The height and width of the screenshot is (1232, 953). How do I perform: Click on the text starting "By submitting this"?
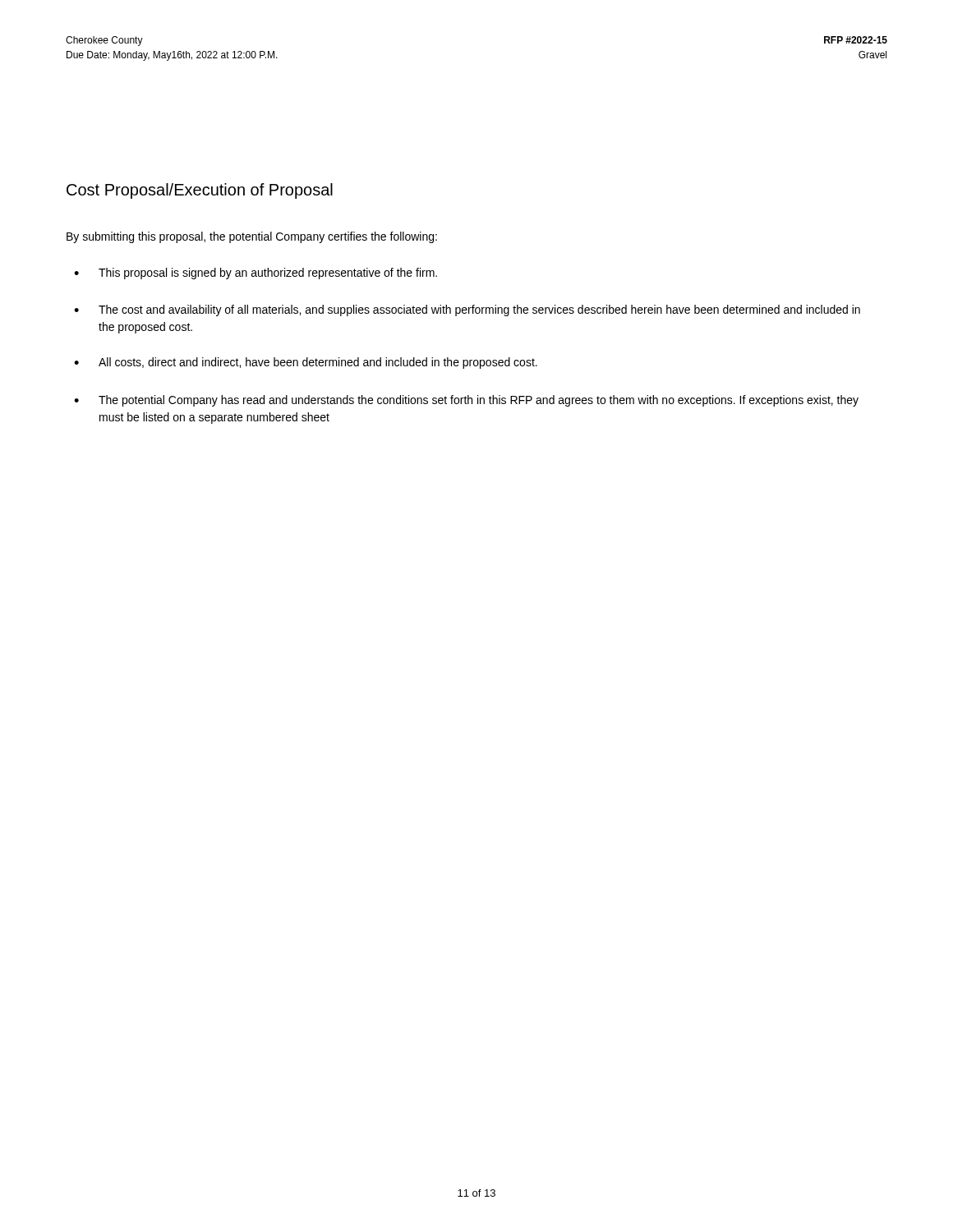pyautogui.click(x=252, y=237)
